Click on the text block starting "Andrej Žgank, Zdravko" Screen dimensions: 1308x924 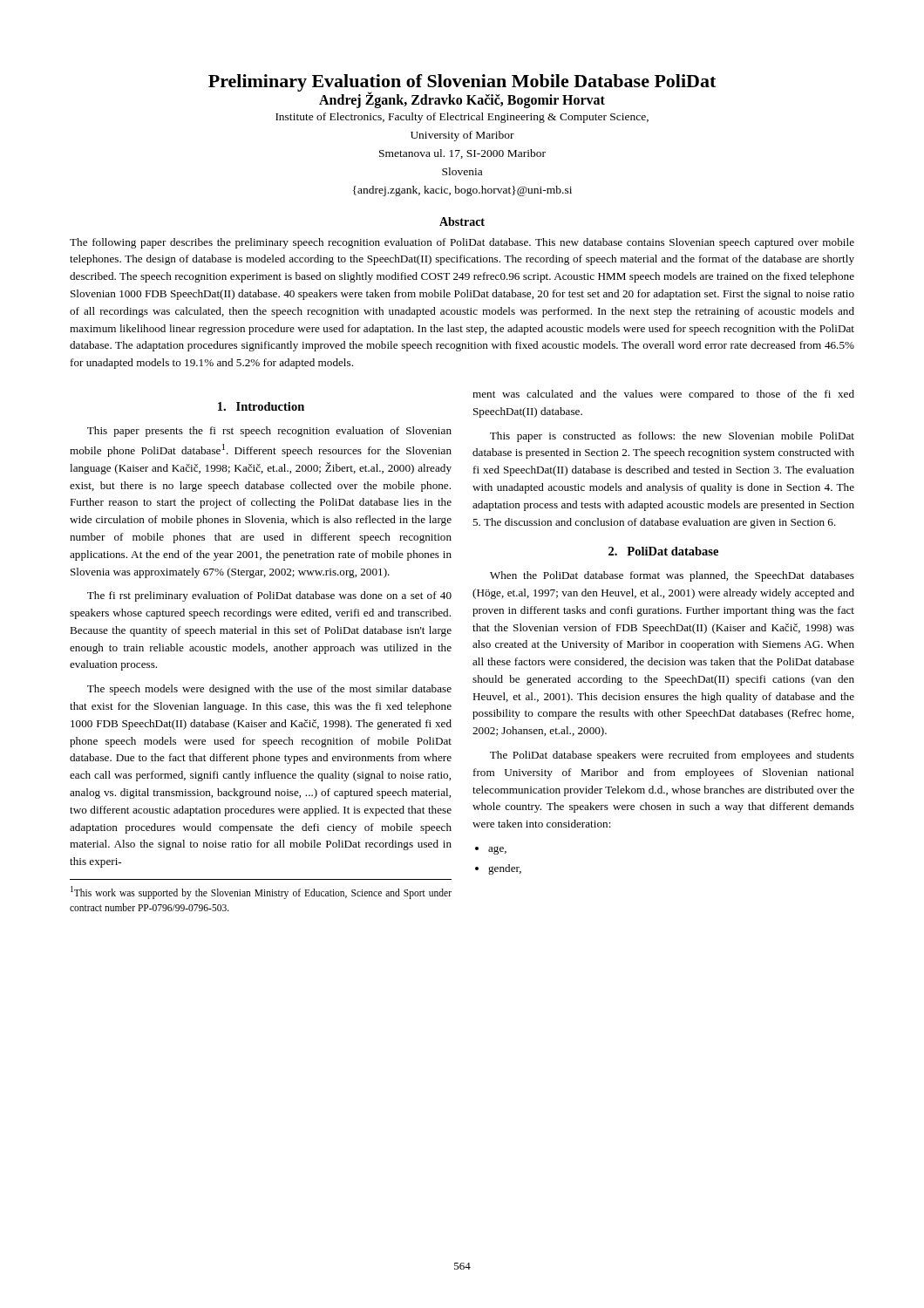tap(462, 100)
